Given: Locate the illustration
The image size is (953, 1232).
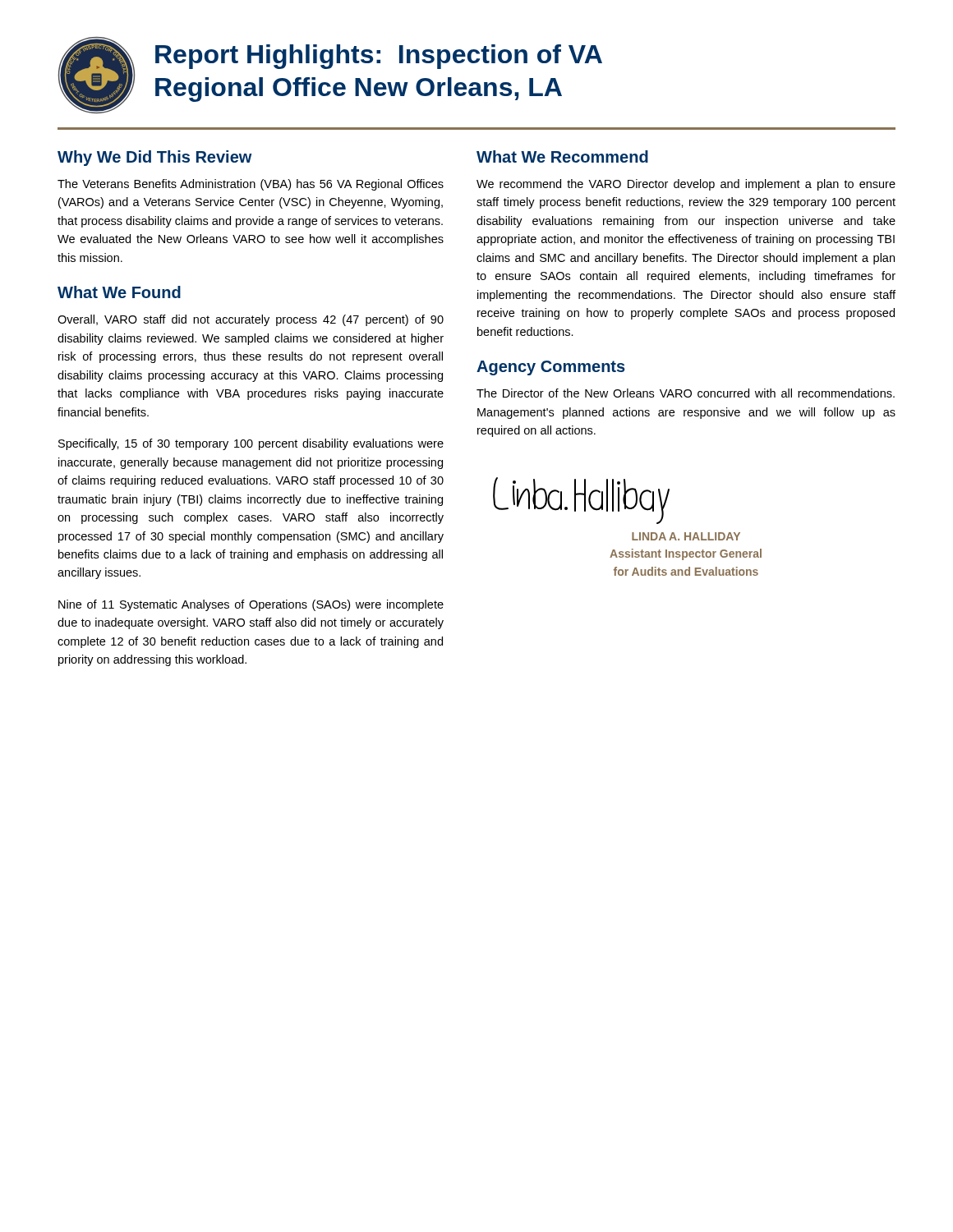Looking at the screenshot, I should tap(690, 495).
